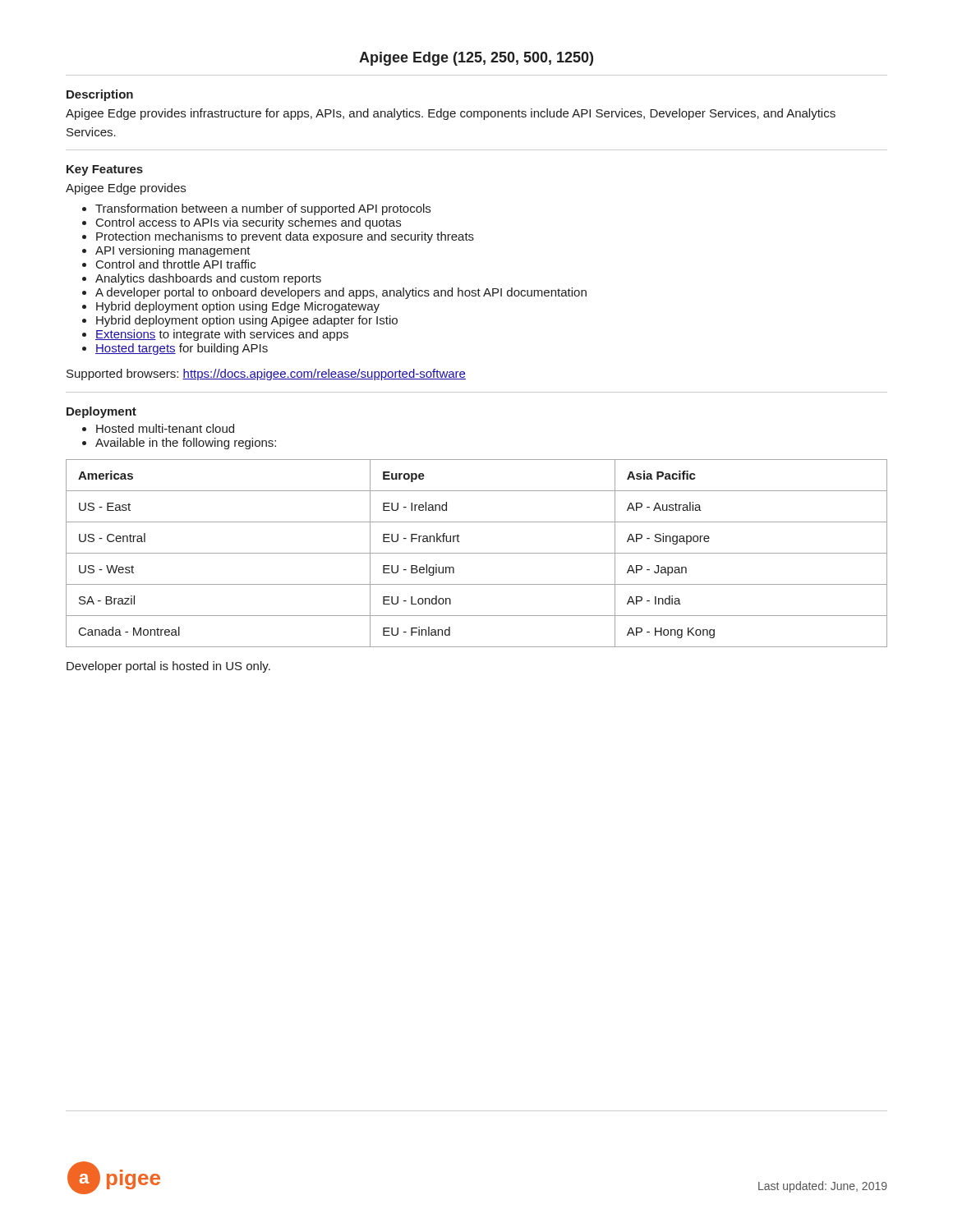This screenshot has height=1232, width=953.
Task: Select the region starting "Hybrid deployment option using Edge Microgateway"
Action: pos(237,306)
